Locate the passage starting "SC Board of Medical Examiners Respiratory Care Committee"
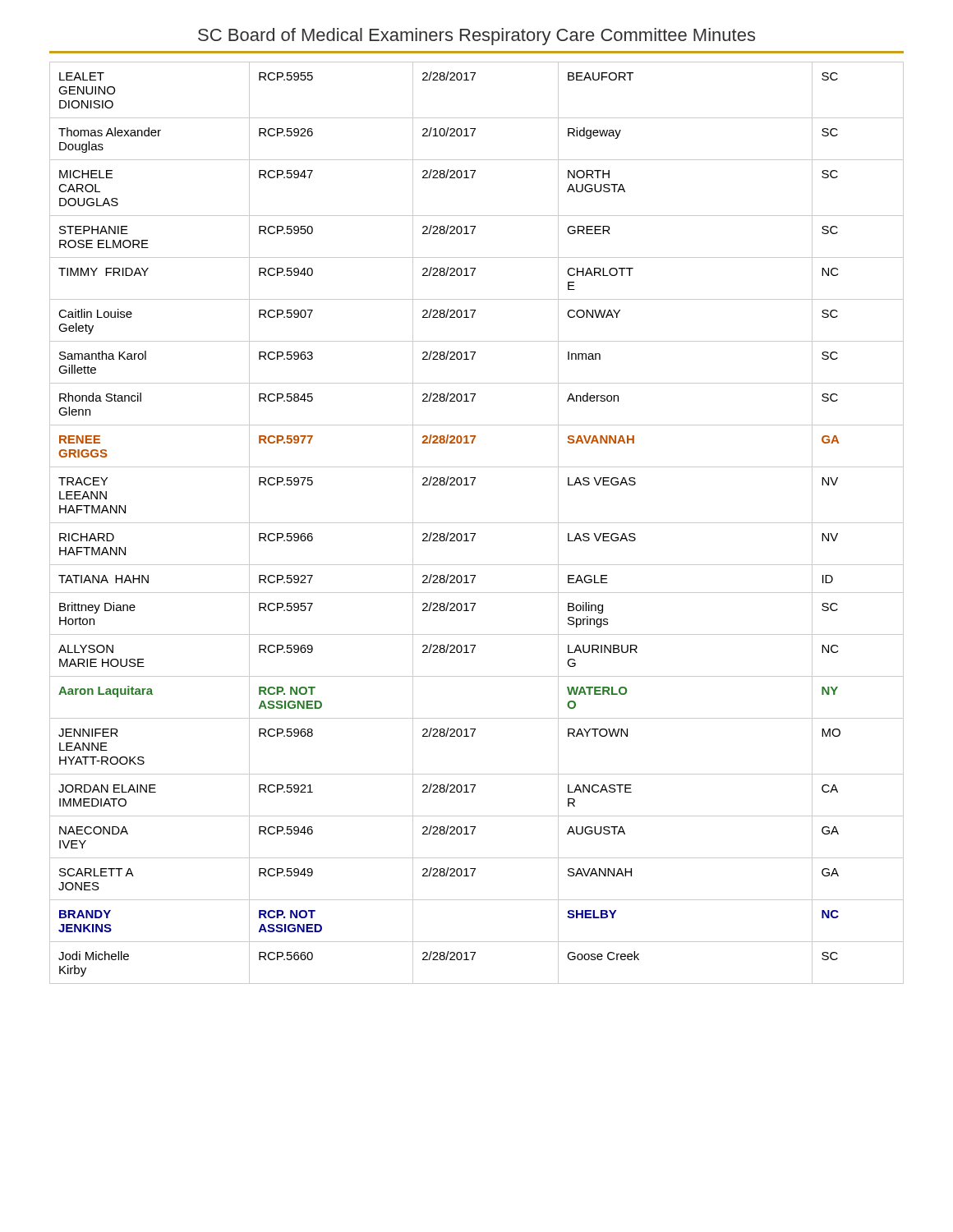The height and width of the screenshot is (1232, 953). tap(476, 35)
